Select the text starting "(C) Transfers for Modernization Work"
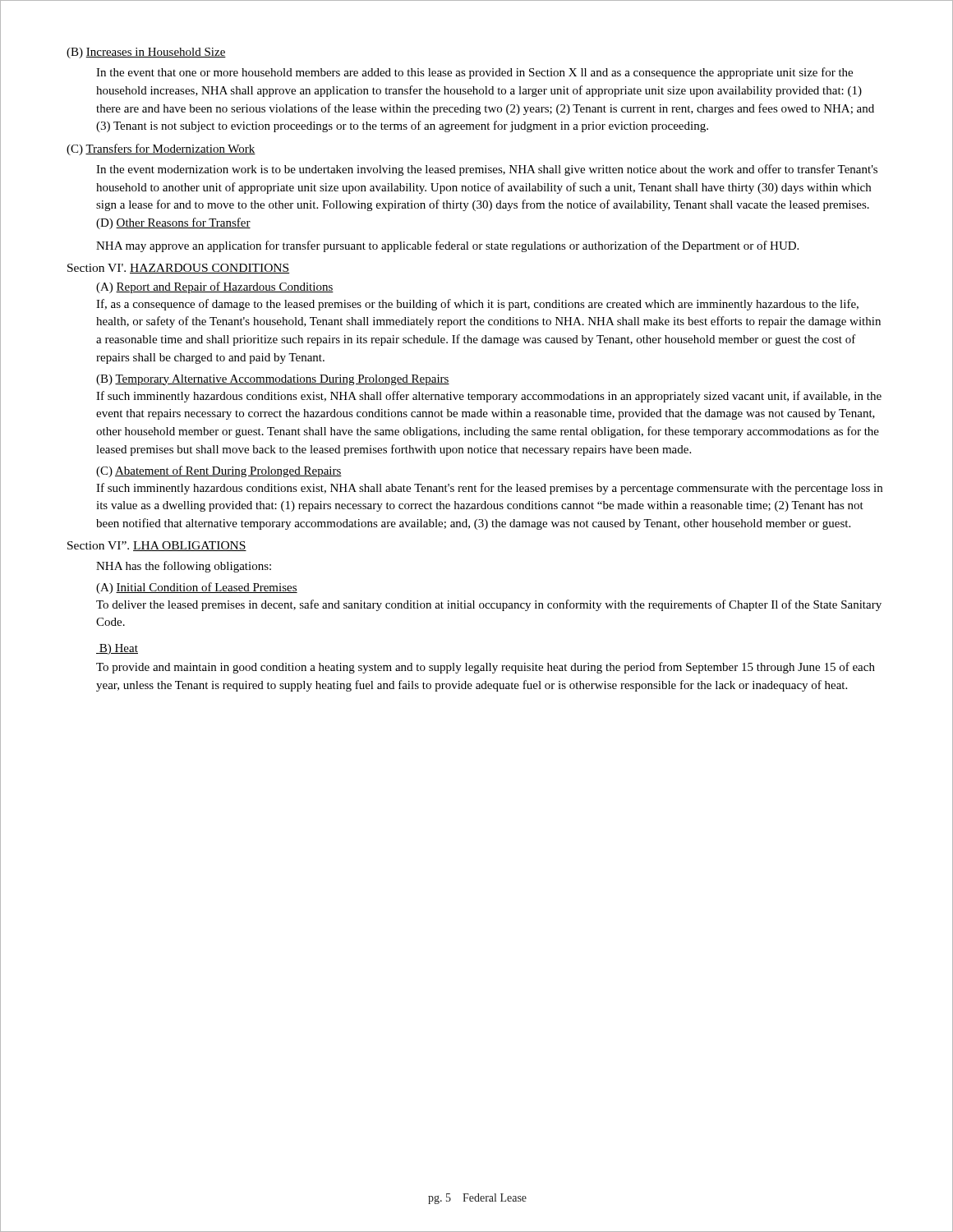 point(162,148)
